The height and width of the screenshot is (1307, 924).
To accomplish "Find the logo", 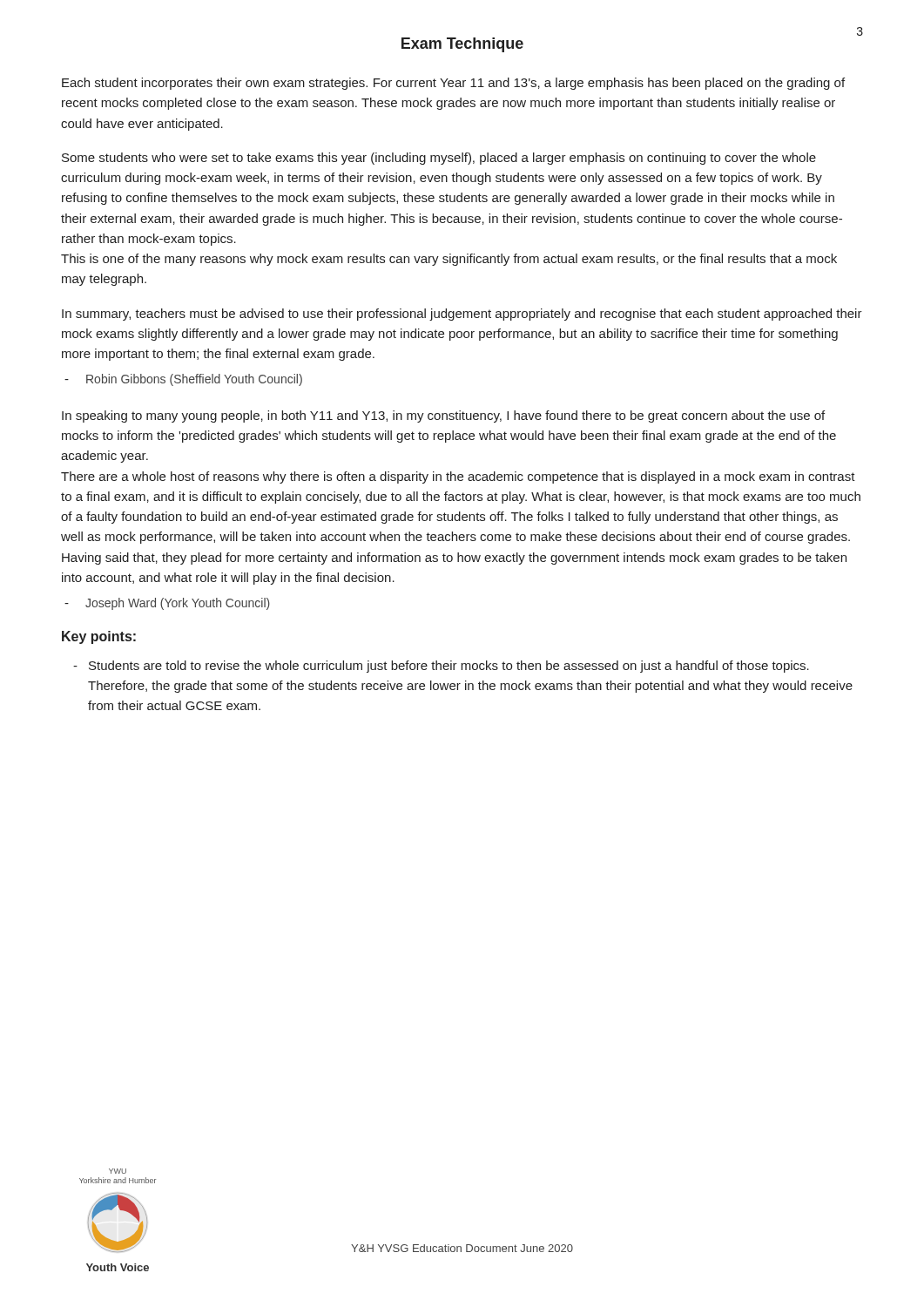I will tap(118, 1220).
